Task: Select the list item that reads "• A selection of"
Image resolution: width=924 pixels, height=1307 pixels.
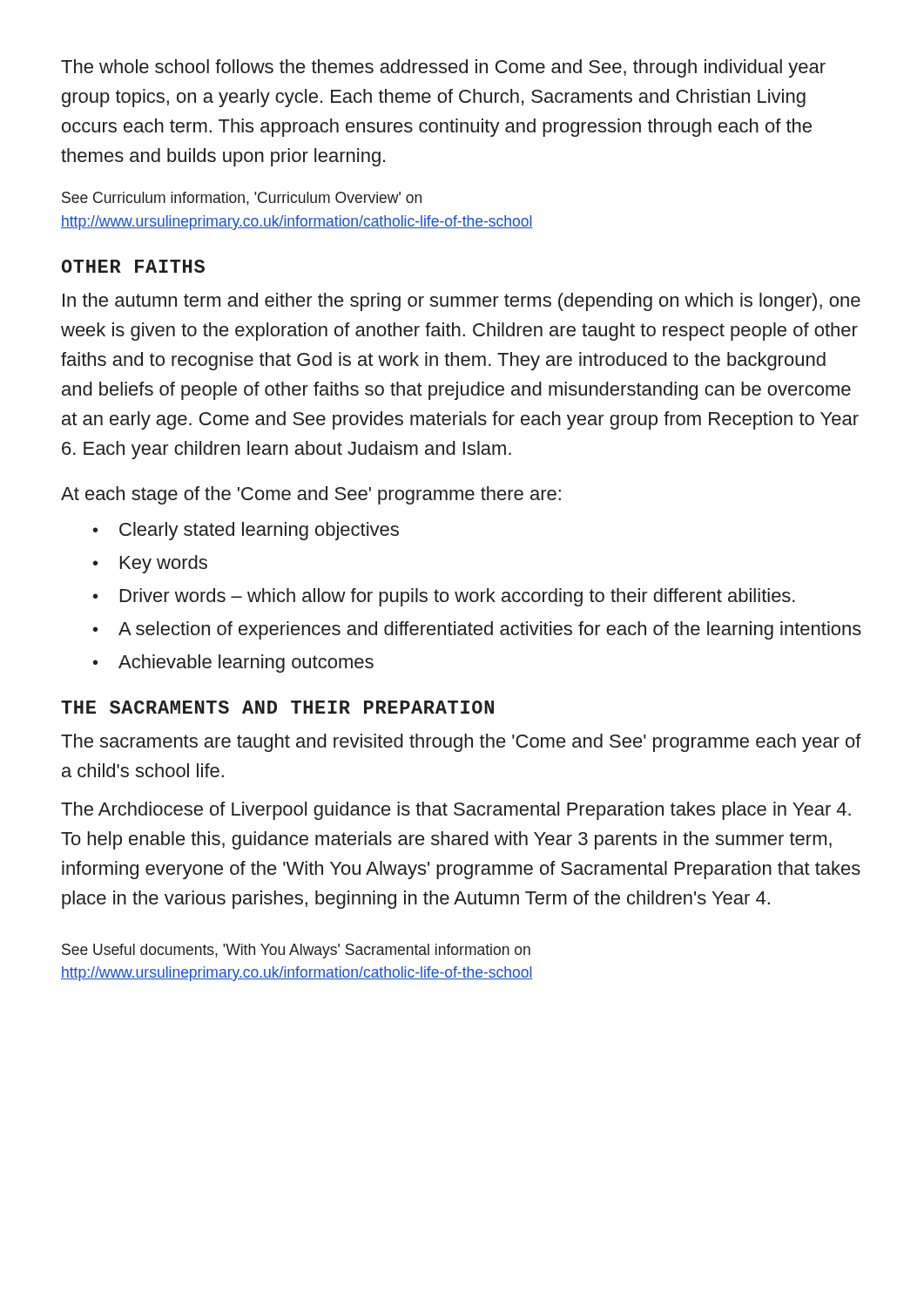Action: coord(478,629)
